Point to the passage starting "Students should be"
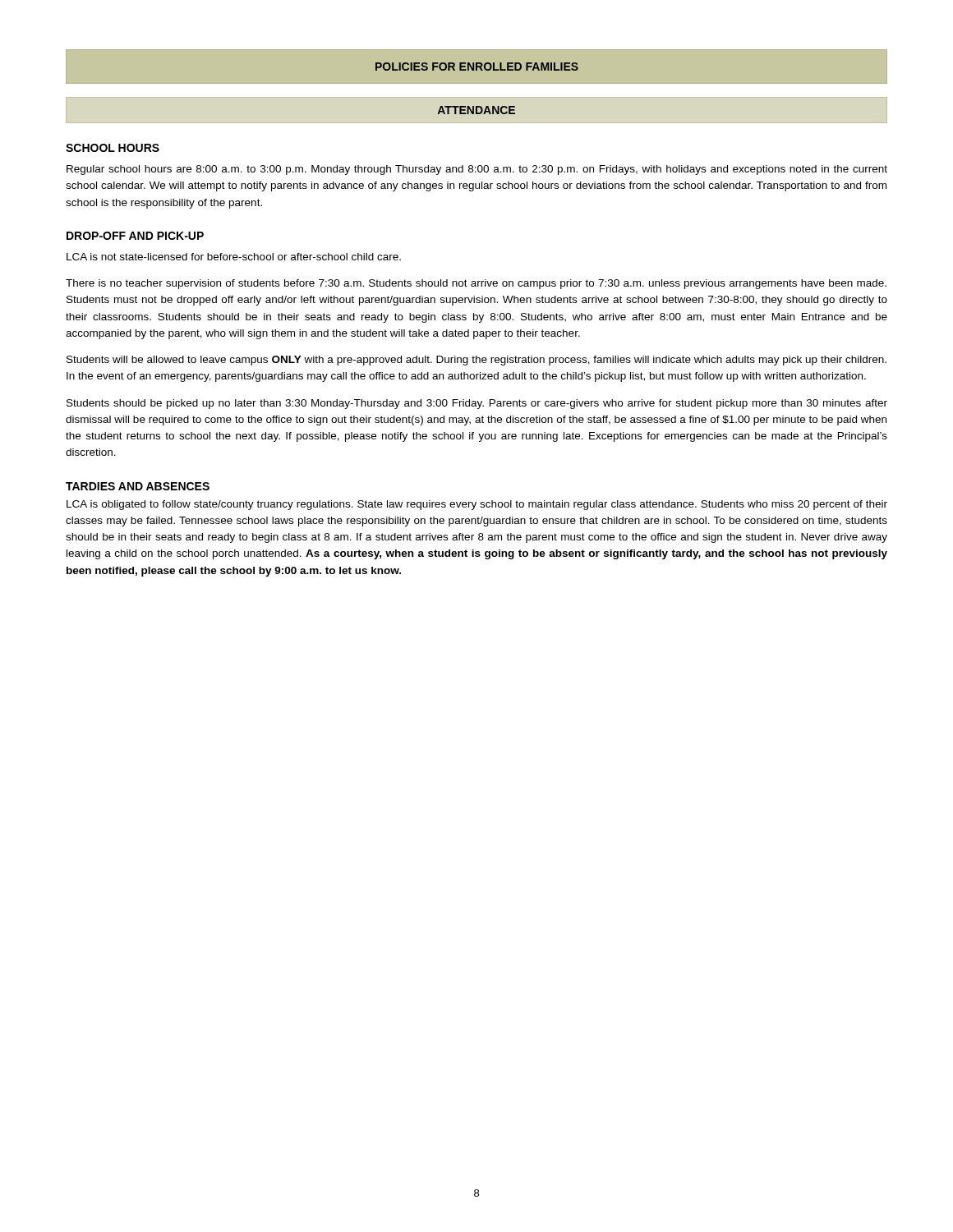 476,427
